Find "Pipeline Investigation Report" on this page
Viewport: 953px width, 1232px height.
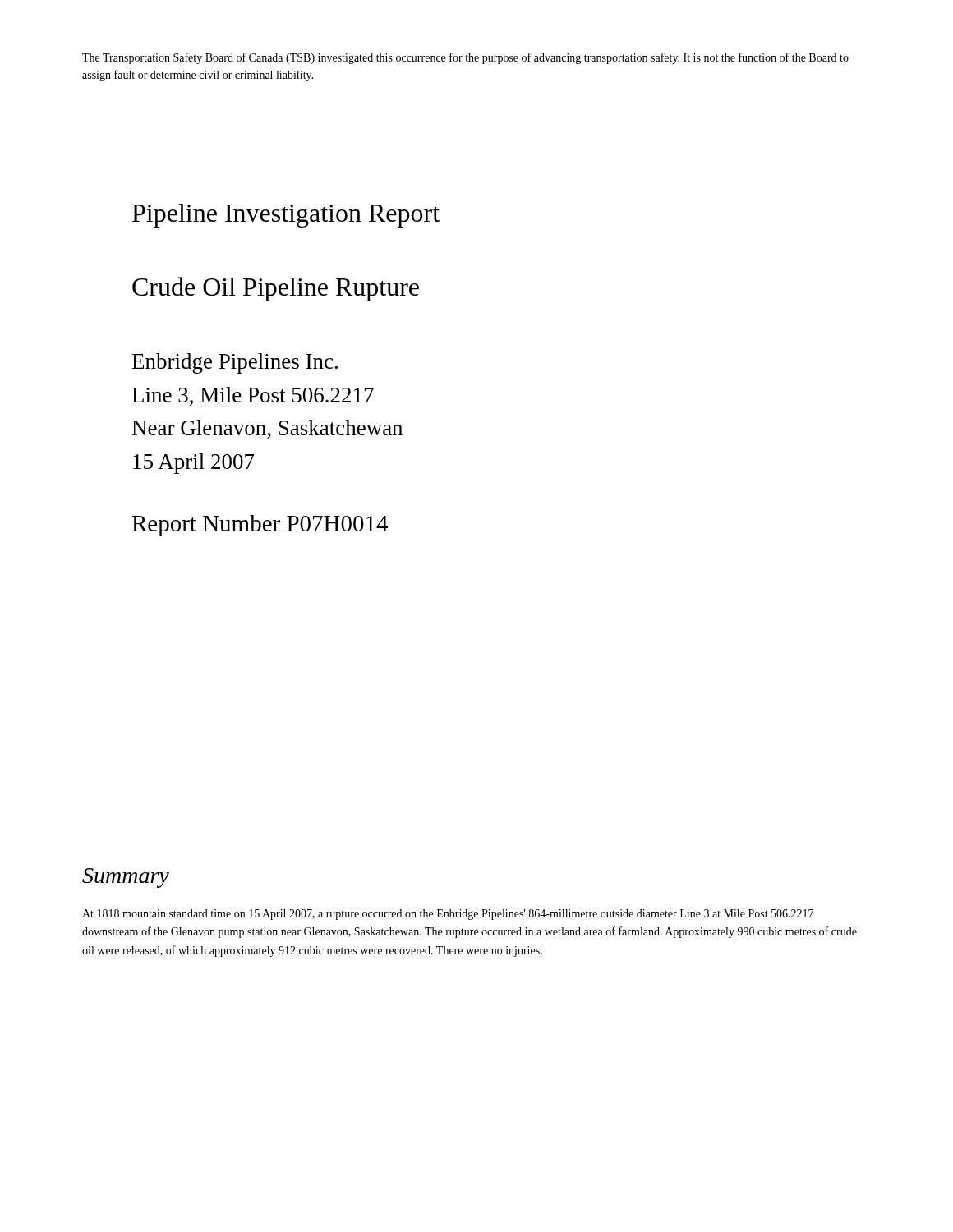285,213
